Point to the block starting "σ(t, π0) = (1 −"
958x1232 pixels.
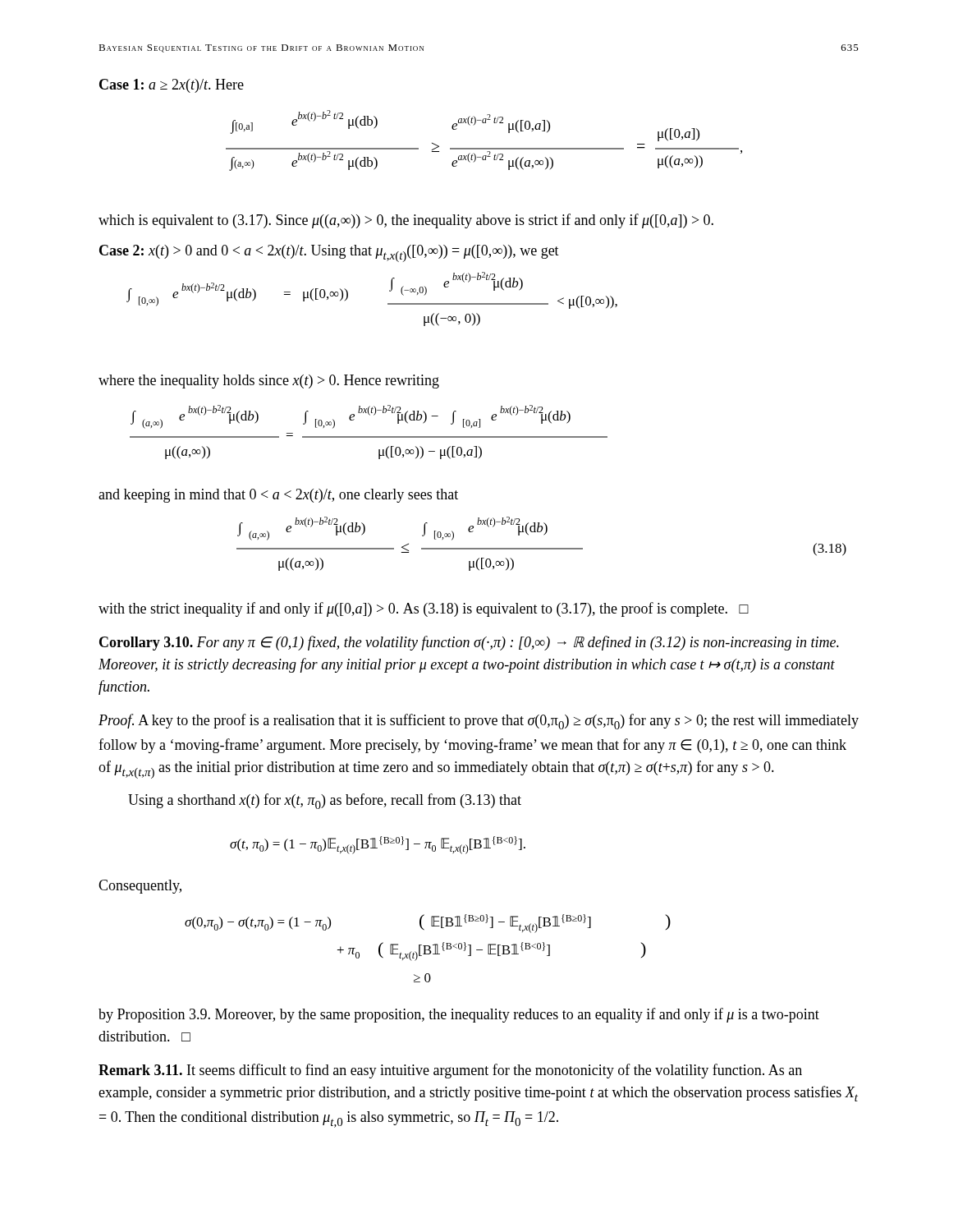tap(476, 843)
